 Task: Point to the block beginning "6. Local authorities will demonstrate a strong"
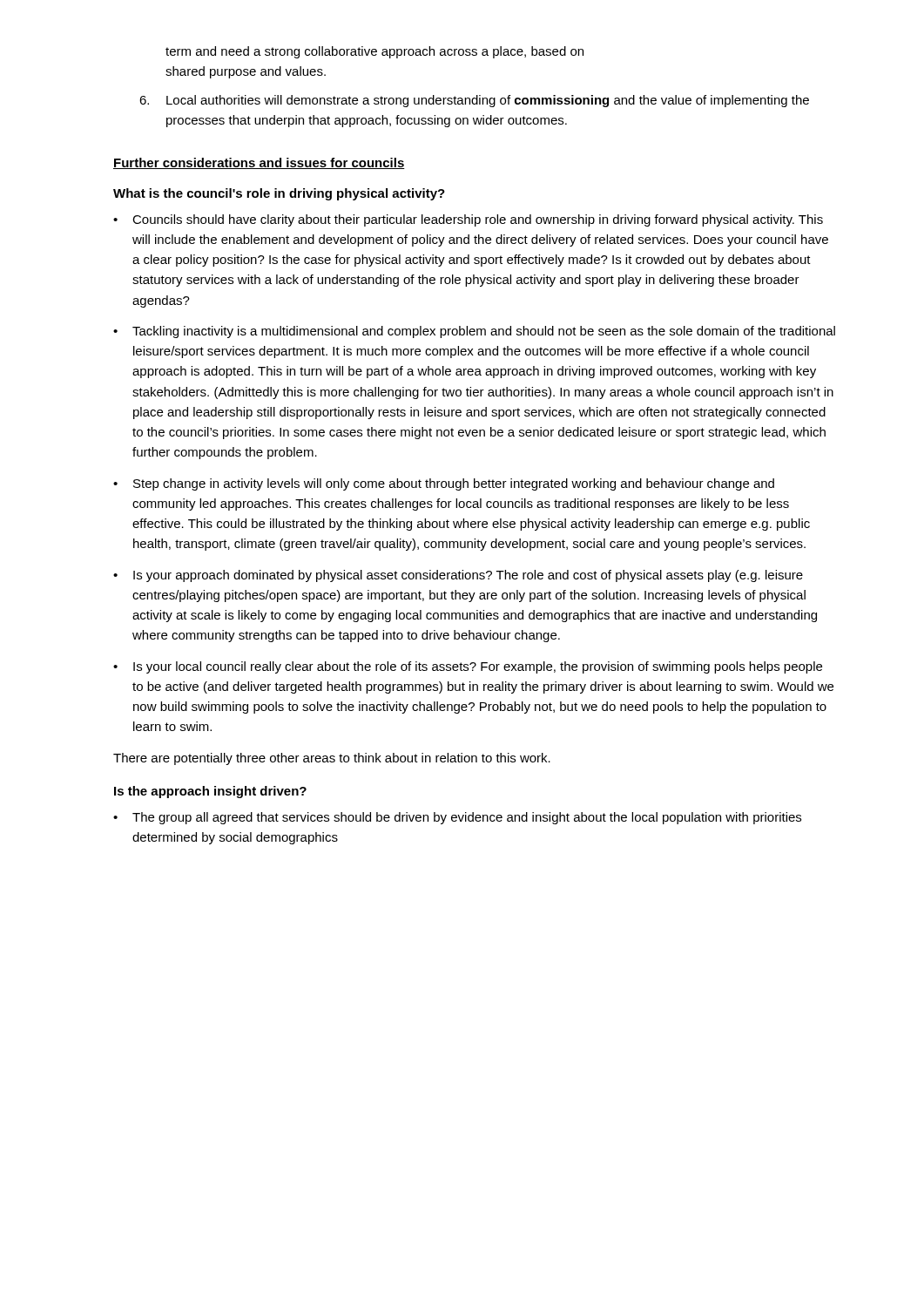tap(488, 110)
